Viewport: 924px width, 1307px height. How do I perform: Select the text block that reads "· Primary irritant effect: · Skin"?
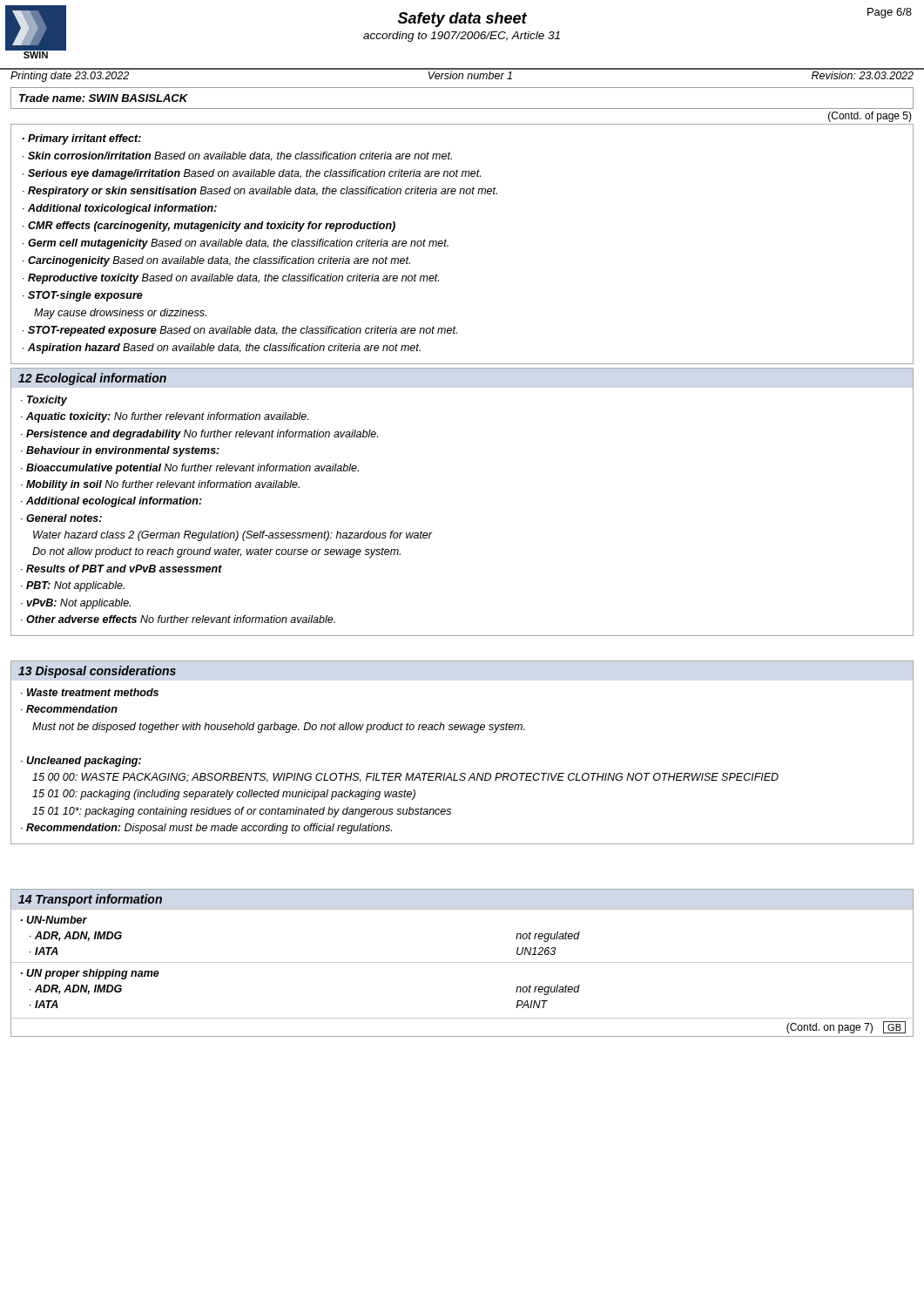tap(82, 139)
